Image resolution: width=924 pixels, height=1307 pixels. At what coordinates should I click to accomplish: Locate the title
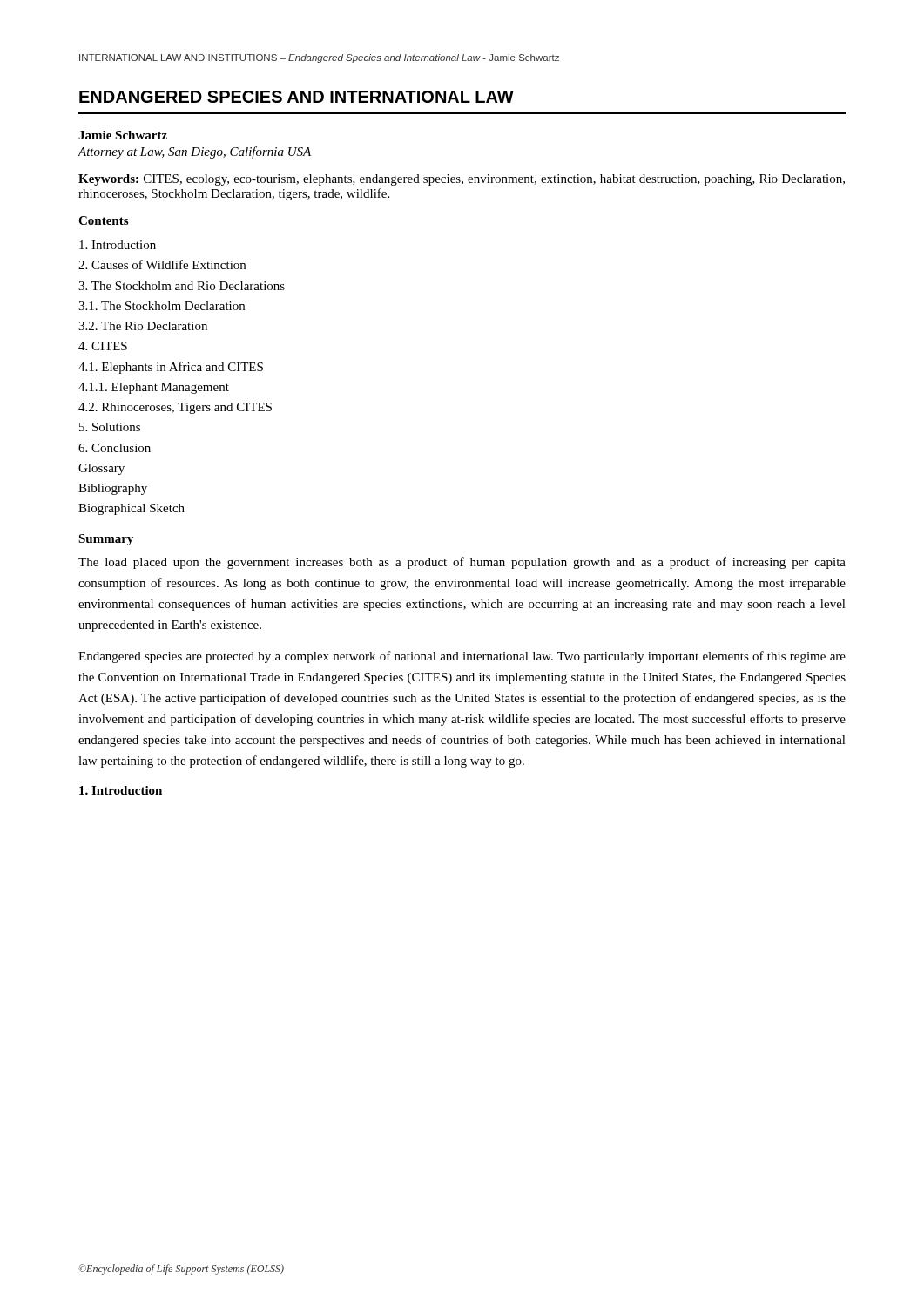tap(462, 101)
